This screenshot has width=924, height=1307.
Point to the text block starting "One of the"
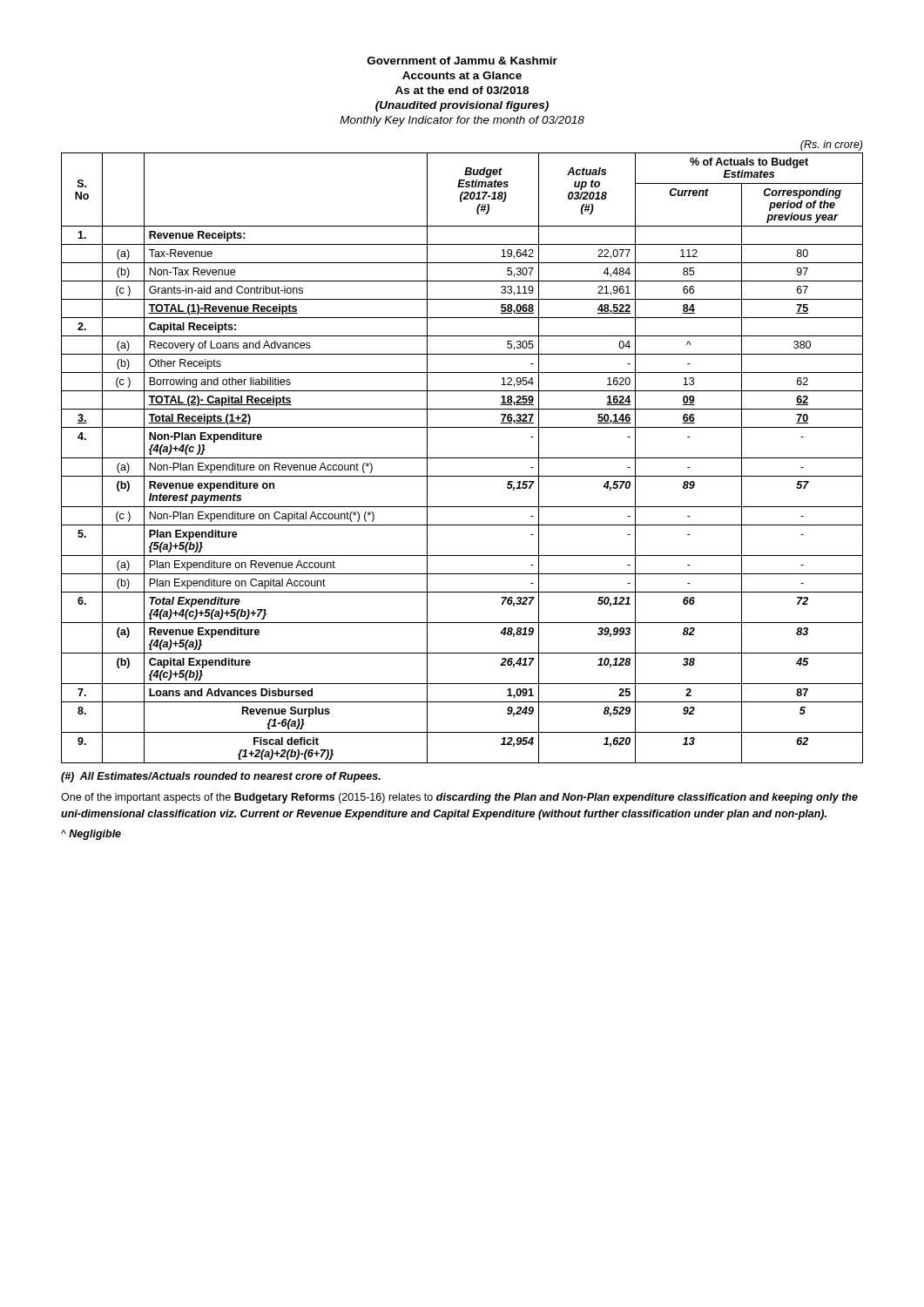tap(459, 805)
